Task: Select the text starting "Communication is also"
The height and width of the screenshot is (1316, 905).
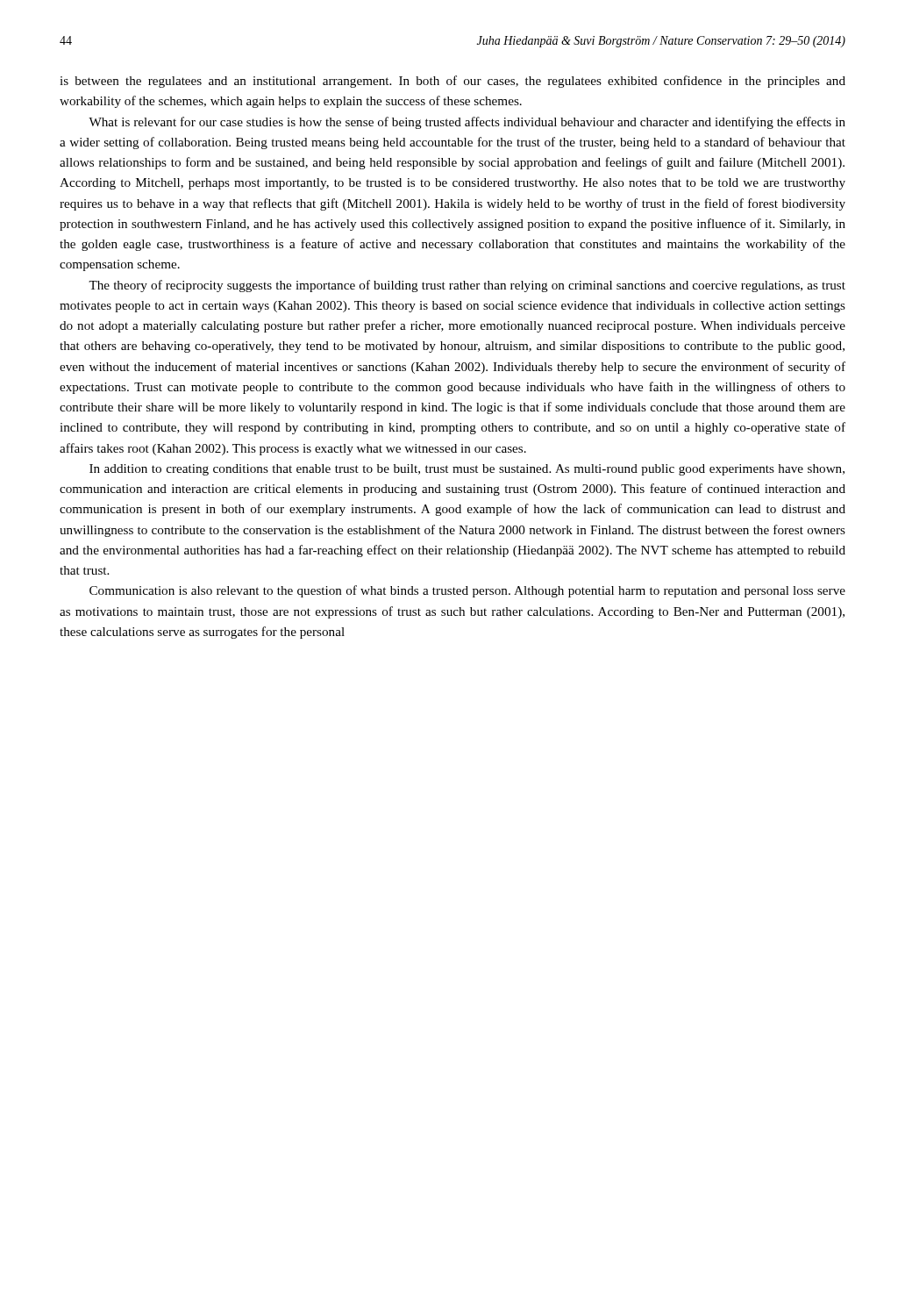Action: [x=452, y=611]
